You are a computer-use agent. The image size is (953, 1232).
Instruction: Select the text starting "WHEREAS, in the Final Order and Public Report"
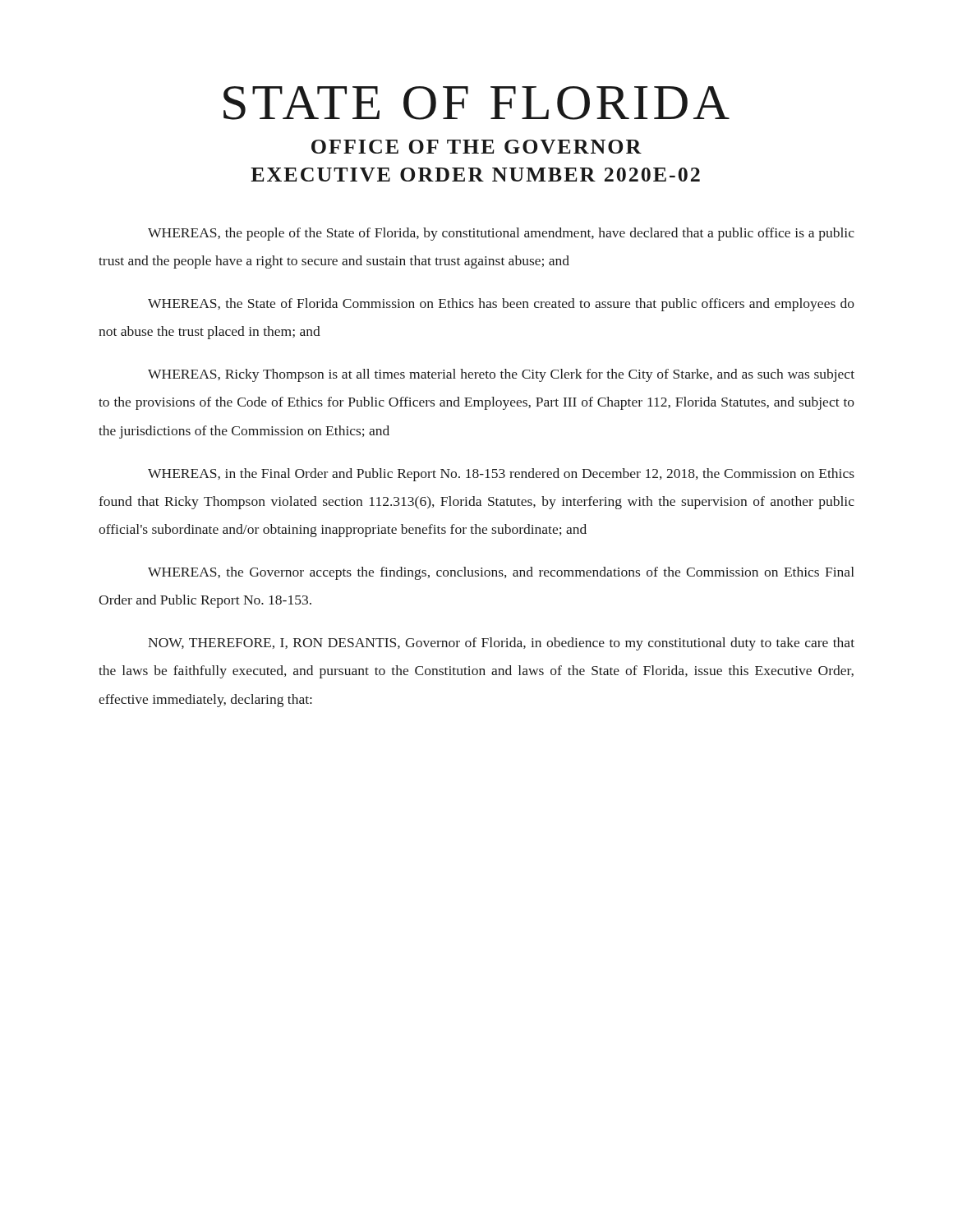[476, 501]
